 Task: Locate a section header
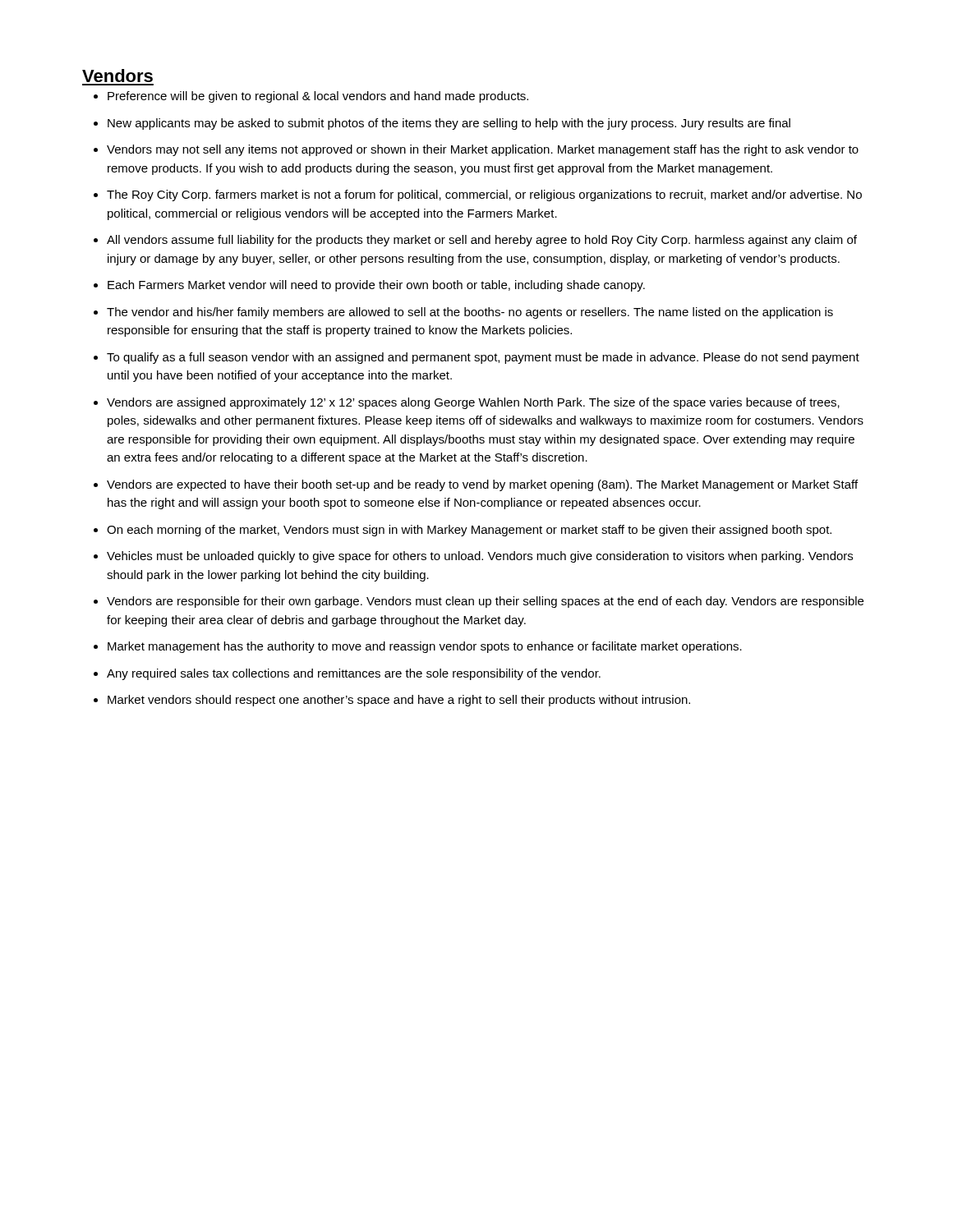point(118,76)
